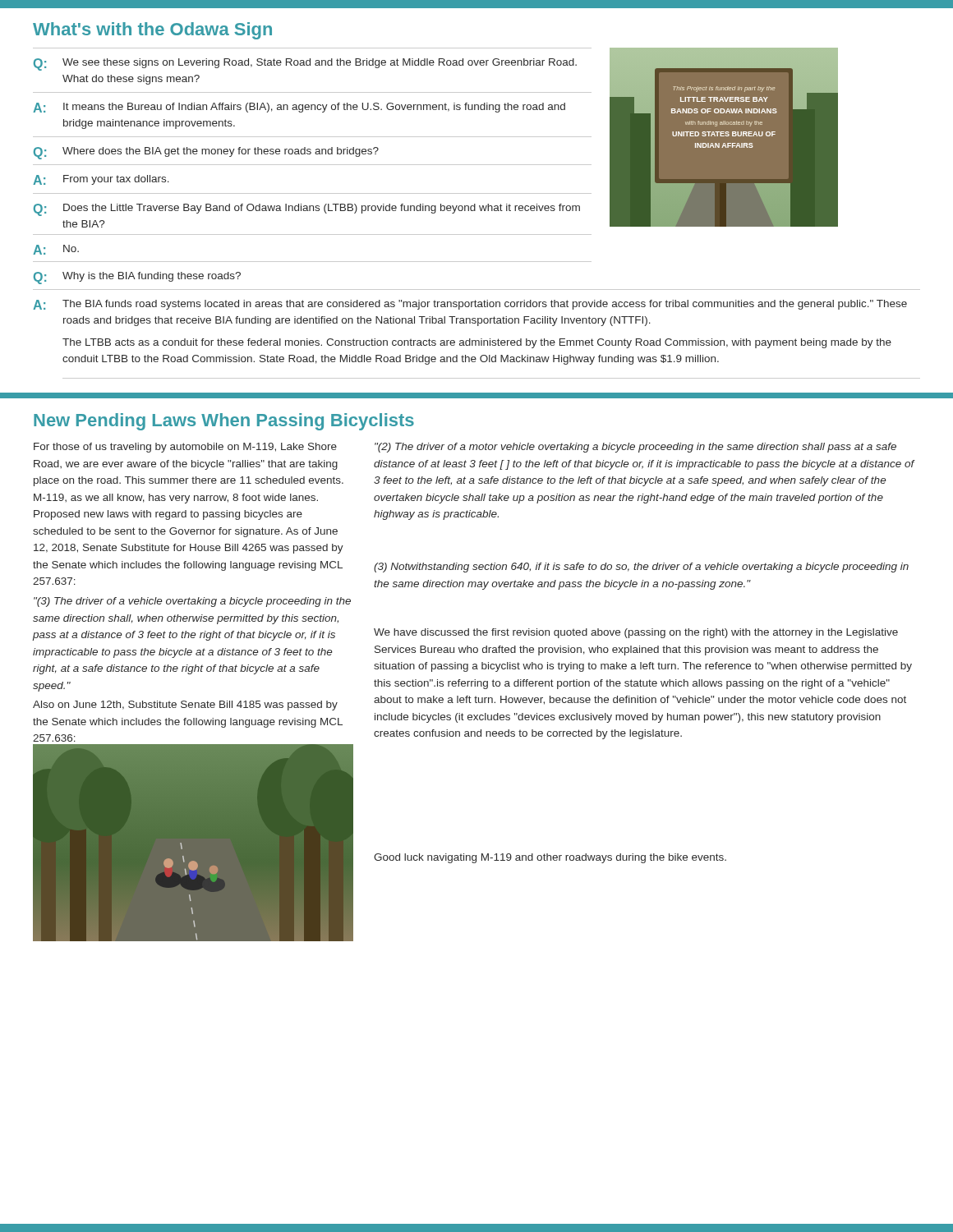The height and width of the screenshot is (1232, 953).
Task: Locate the text that reads "A: No."
Action: pos(312,250)
